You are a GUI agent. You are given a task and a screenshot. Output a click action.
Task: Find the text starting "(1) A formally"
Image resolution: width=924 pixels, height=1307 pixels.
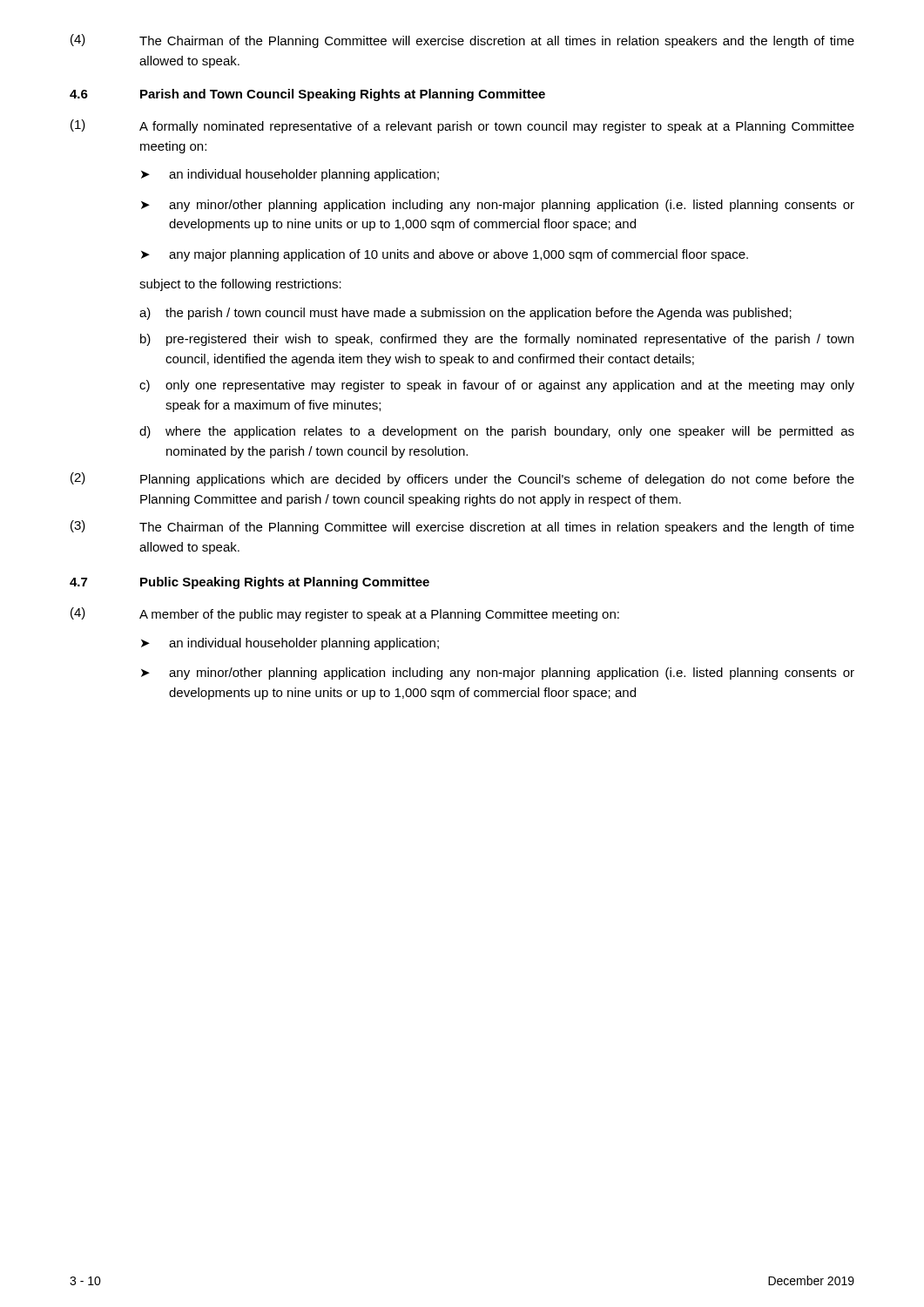click(x=462, y=136)
